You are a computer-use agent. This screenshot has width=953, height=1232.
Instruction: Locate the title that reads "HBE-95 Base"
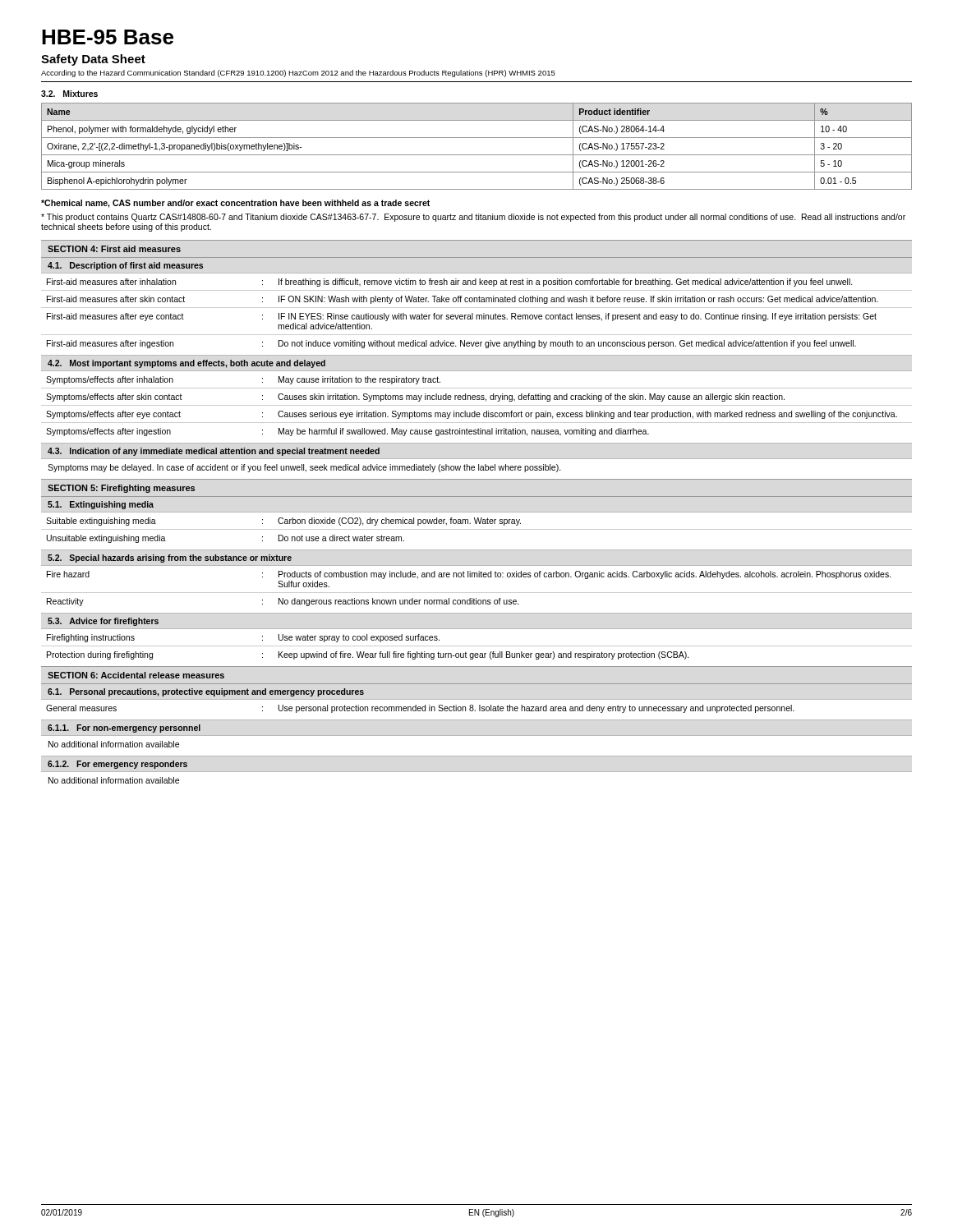tap(108, 37)
